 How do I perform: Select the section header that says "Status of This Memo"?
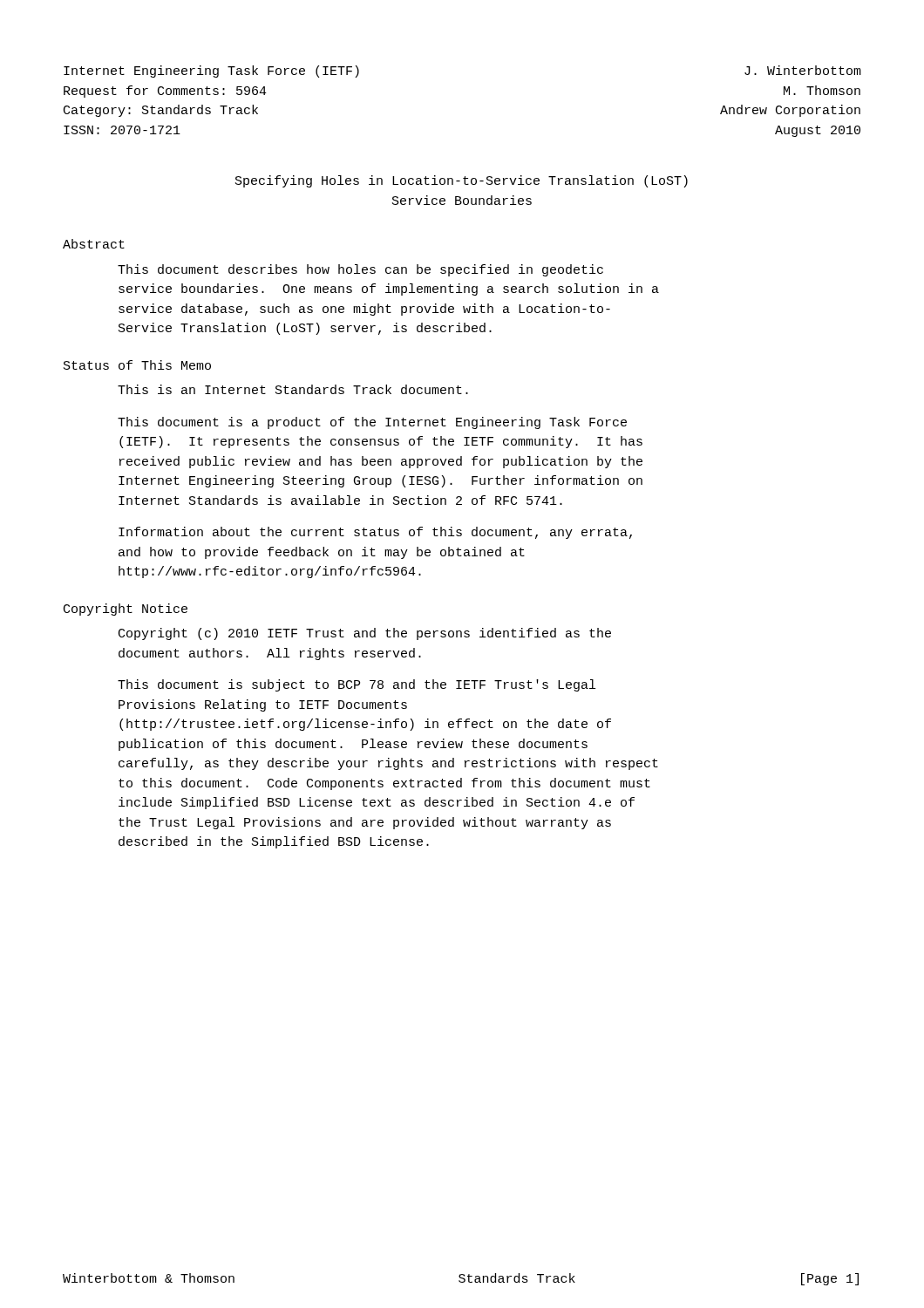tap(137, 366)
